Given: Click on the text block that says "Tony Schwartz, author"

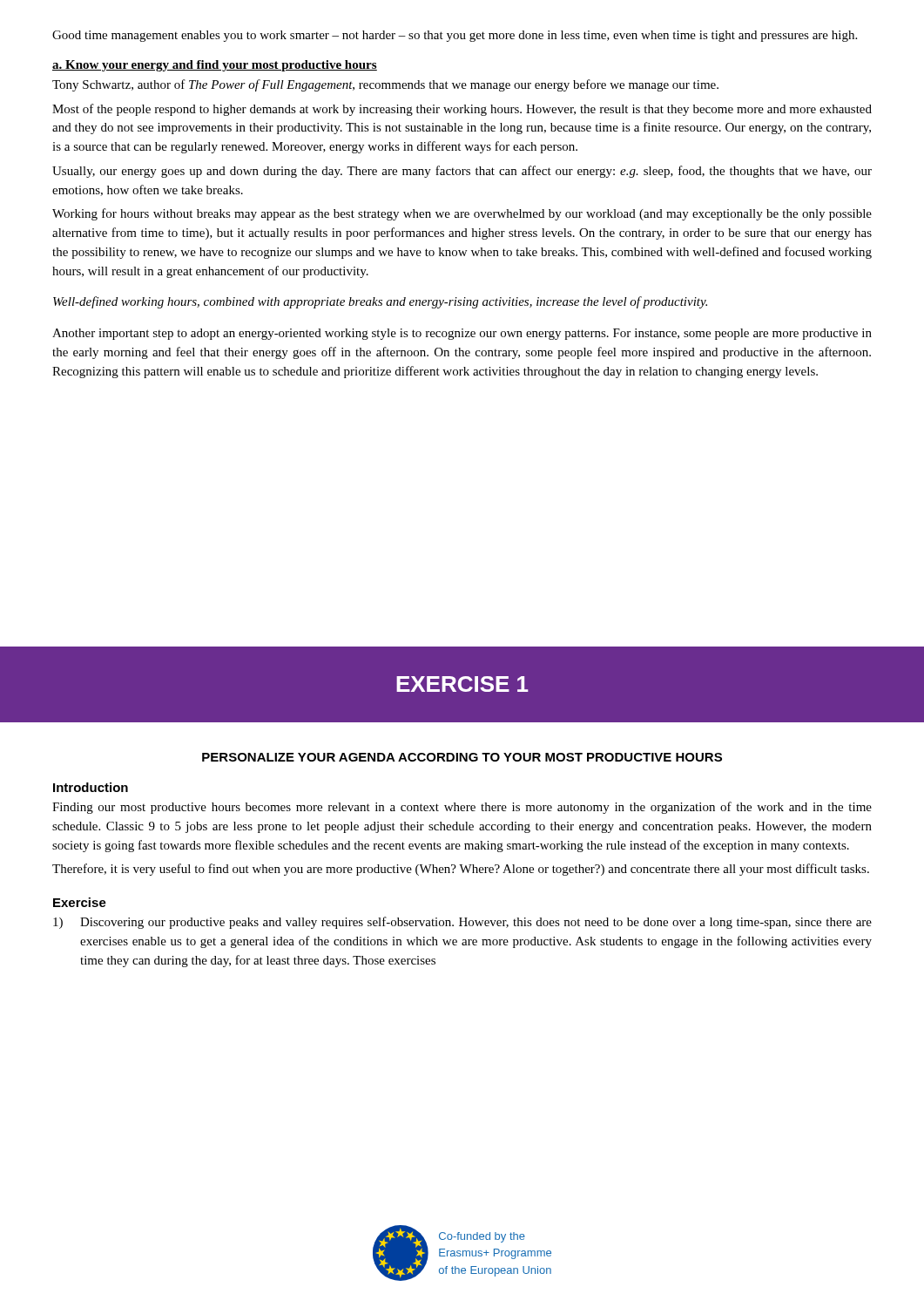Looking at the screenshot, I should tap(386, 84).
